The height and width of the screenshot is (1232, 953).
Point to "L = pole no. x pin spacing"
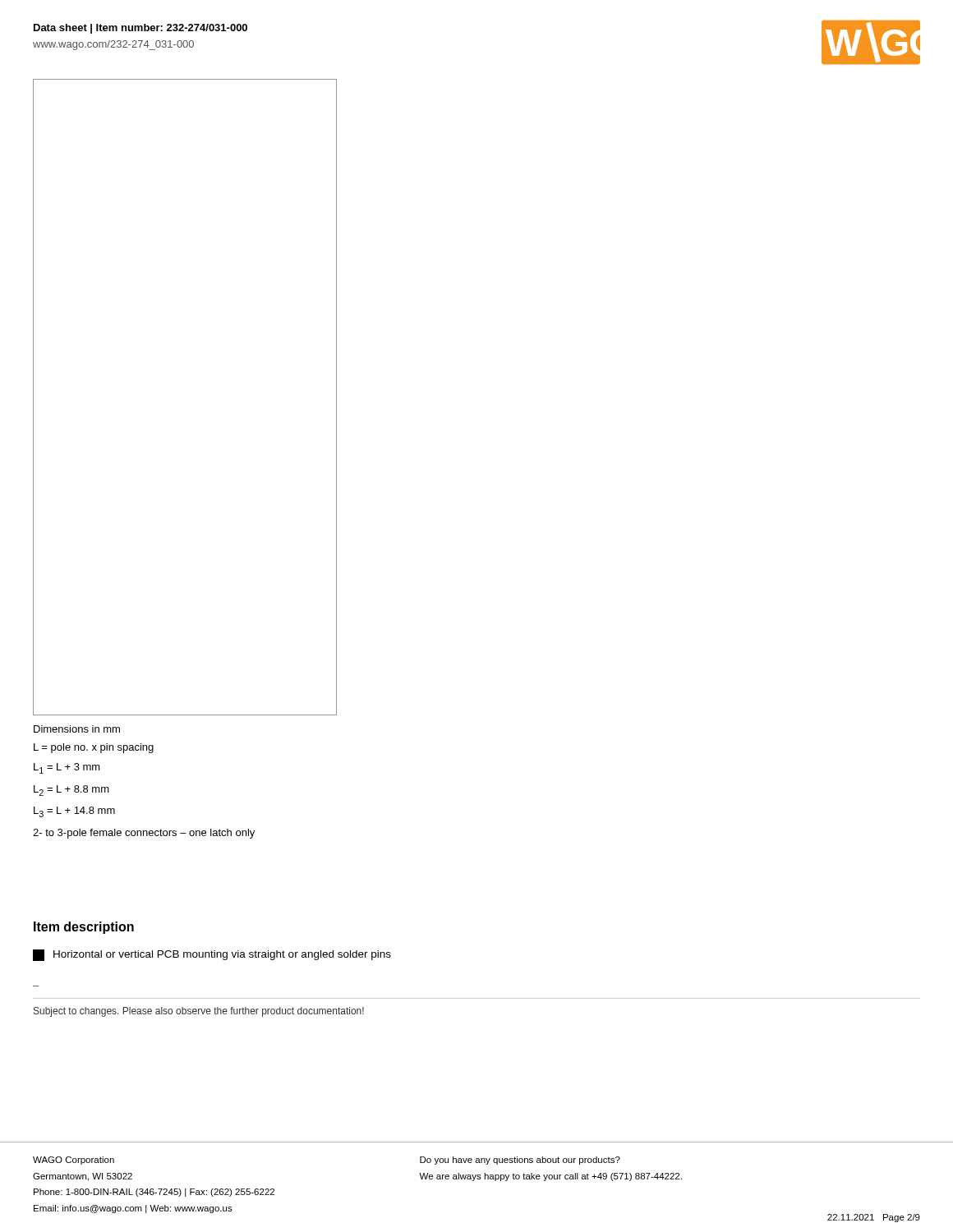click(x=93, y=747)
